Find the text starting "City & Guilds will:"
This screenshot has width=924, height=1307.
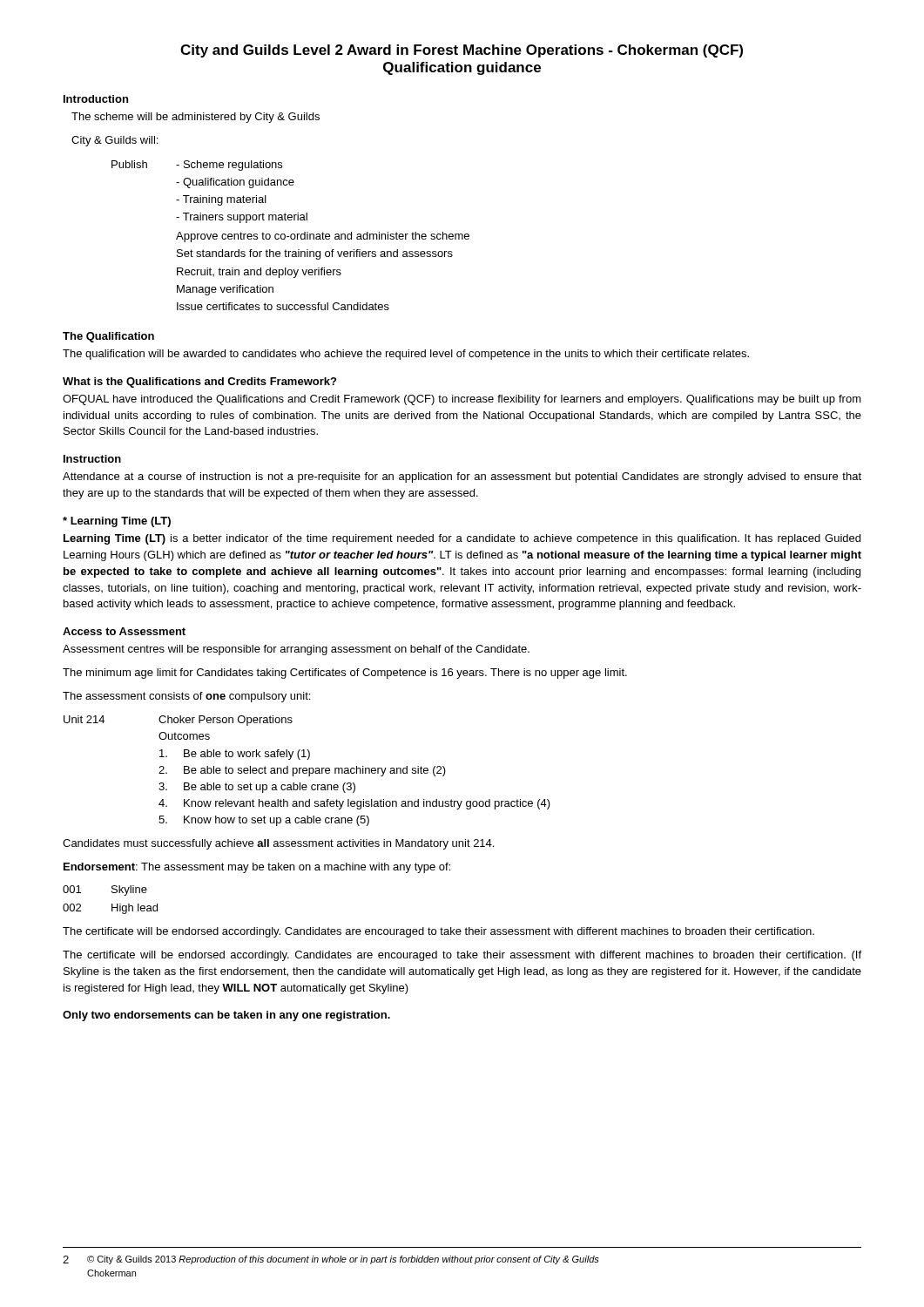pos(115,140)
